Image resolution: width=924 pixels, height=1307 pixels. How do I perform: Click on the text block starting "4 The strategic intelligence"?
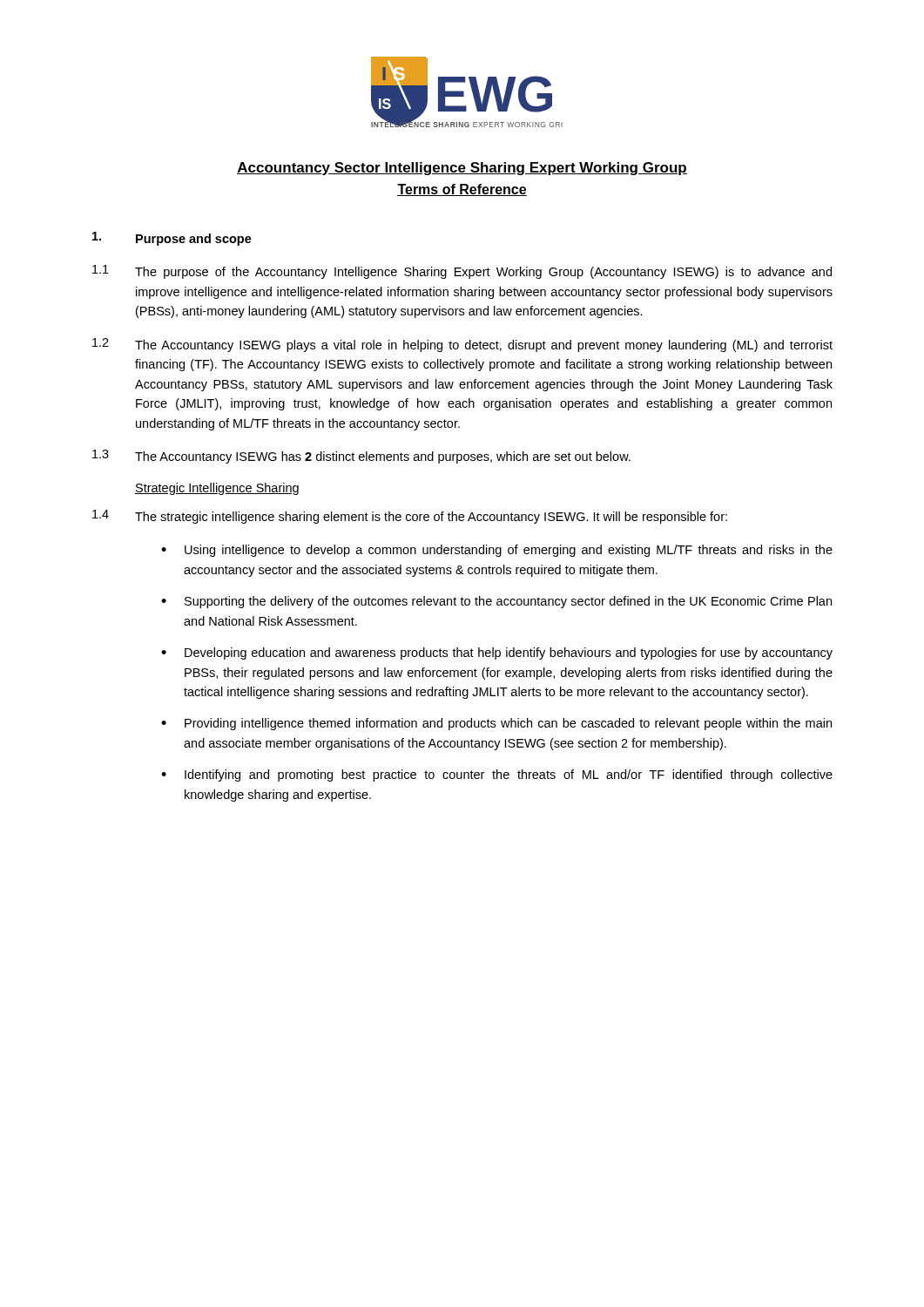coord(462,517)
